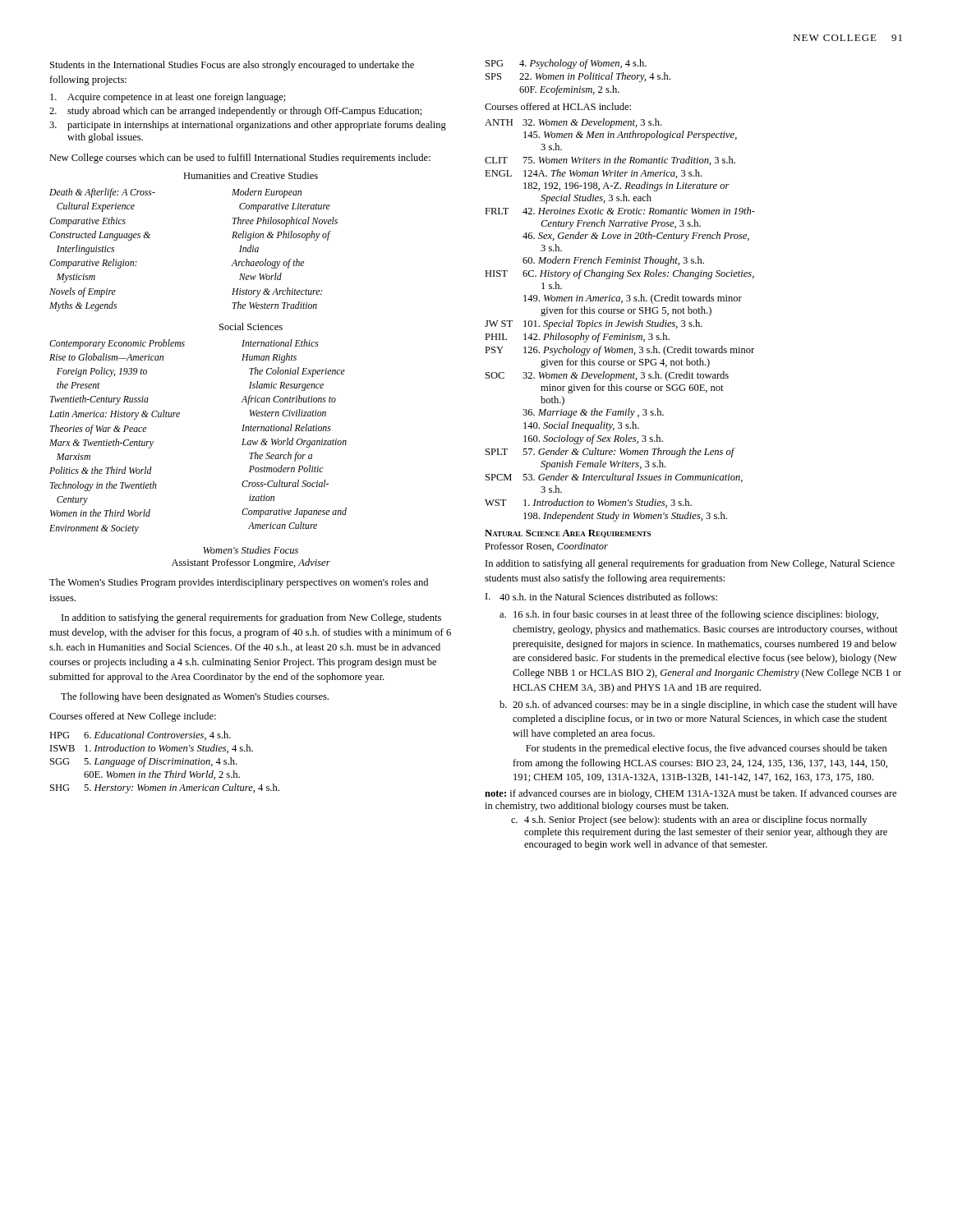Select the element starting "160. Sociology of Sex Roles, 3"

(x=574, y=439)
